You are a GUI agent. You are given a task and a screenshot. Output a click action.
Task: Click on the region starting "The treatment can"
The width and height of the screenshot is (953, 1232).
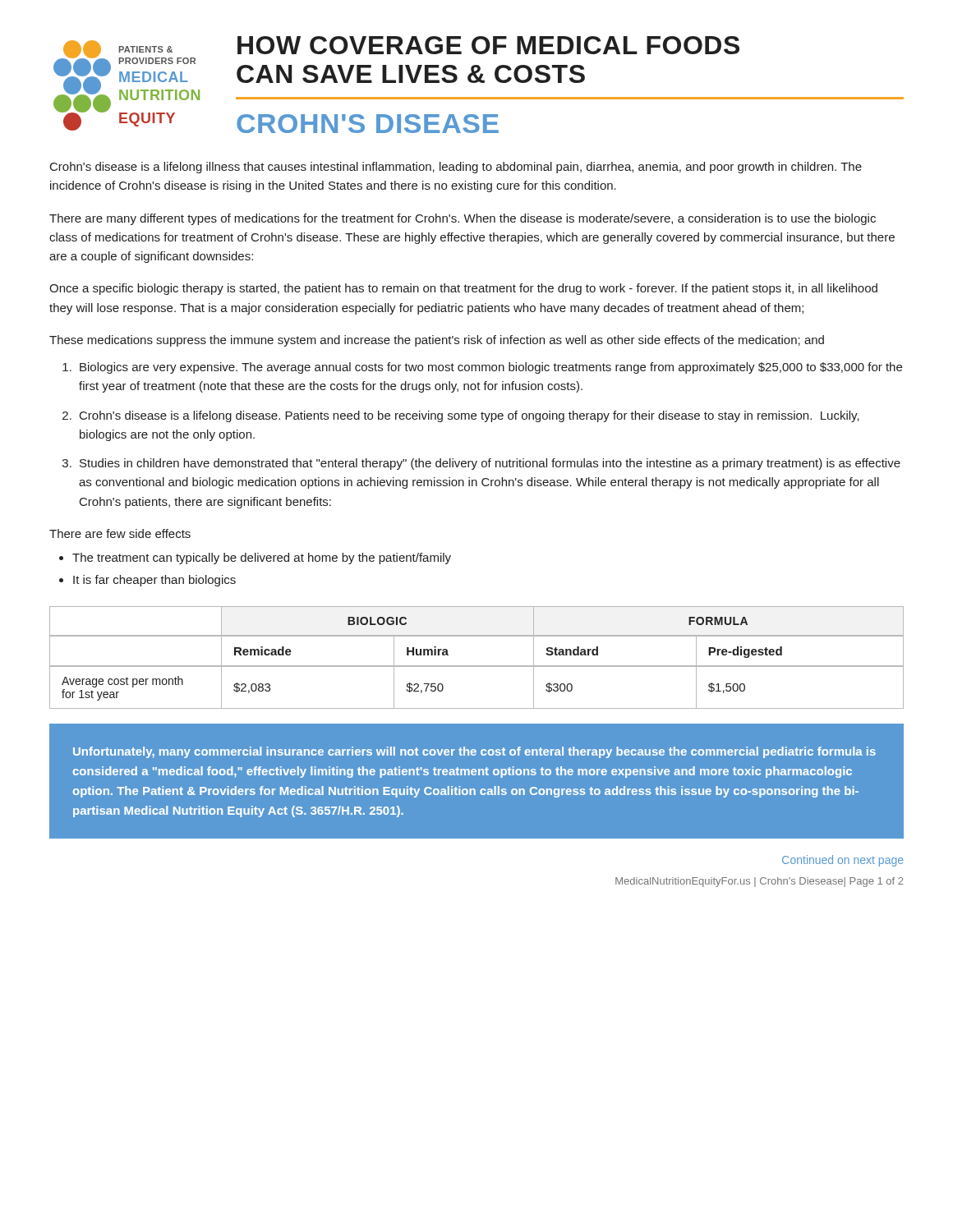click(x=262, y=557)
